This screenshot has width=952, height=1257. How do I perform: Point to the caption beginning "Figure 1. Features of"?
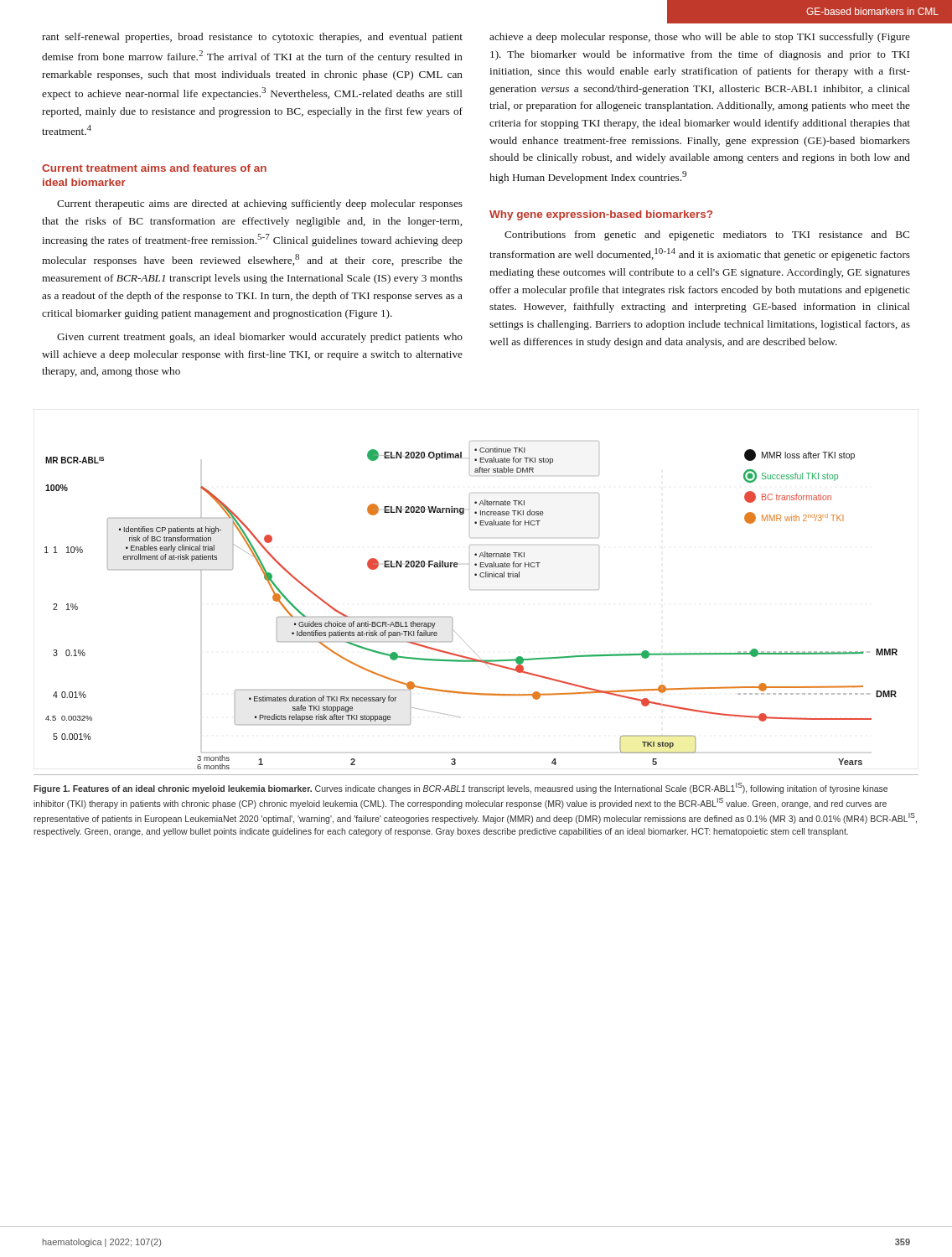click(x=476, y=809)
